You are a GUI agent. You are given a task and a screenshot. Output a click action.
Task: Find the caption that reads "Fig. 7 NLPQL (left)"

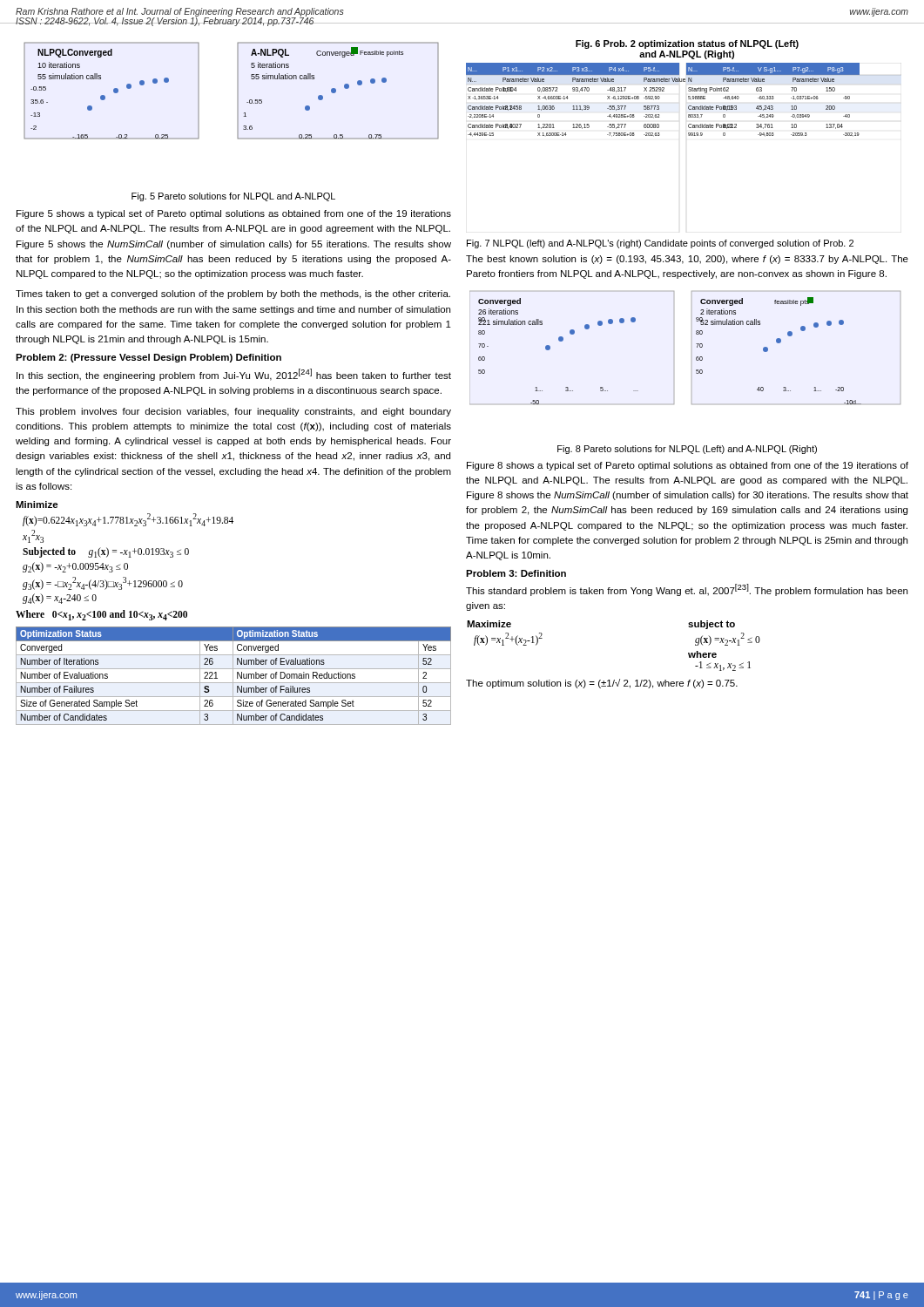pyautogui.click(x=660, y=243)
